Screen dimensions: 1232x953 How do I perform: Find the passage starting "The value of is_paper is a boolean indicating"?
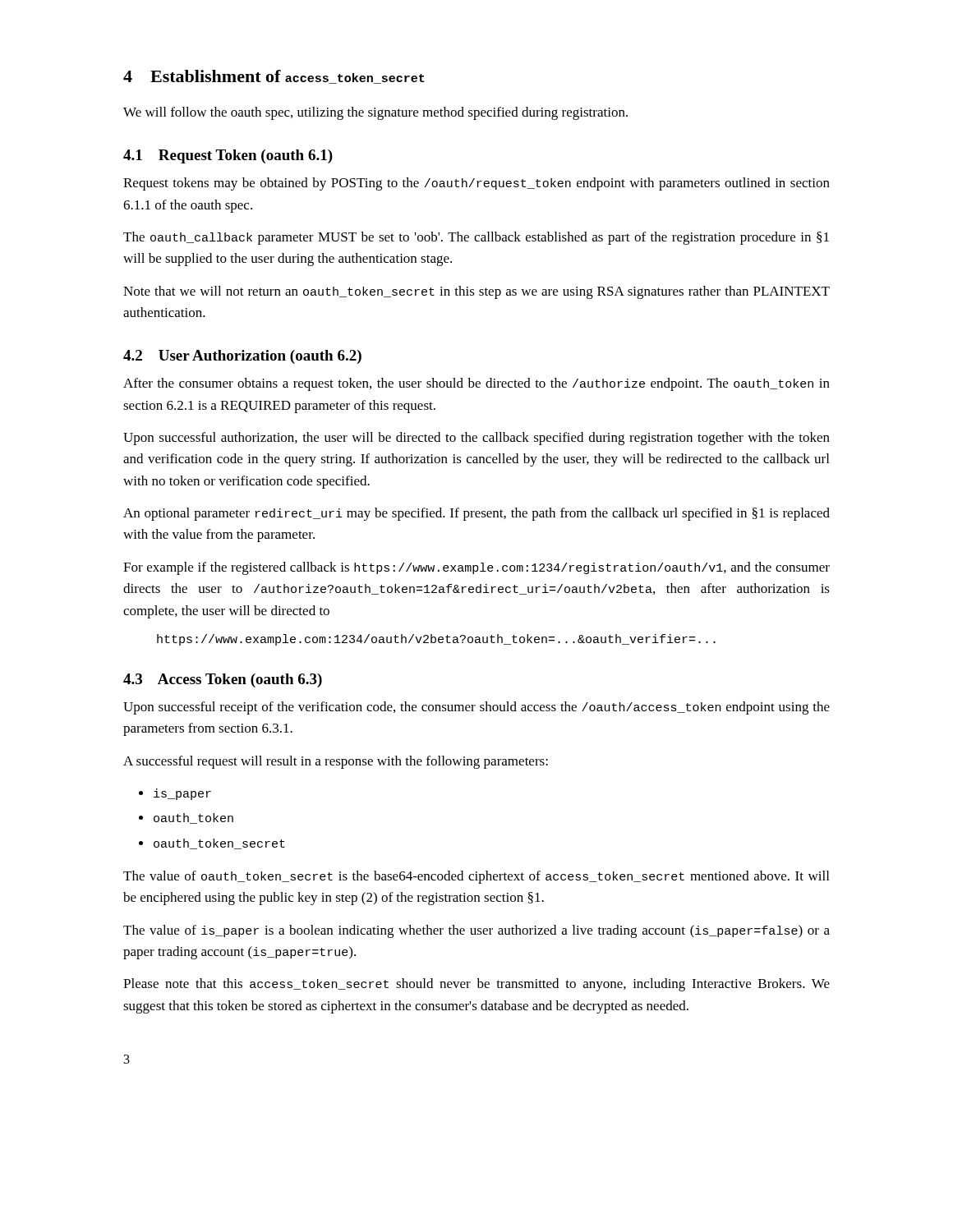pos(476,941)
